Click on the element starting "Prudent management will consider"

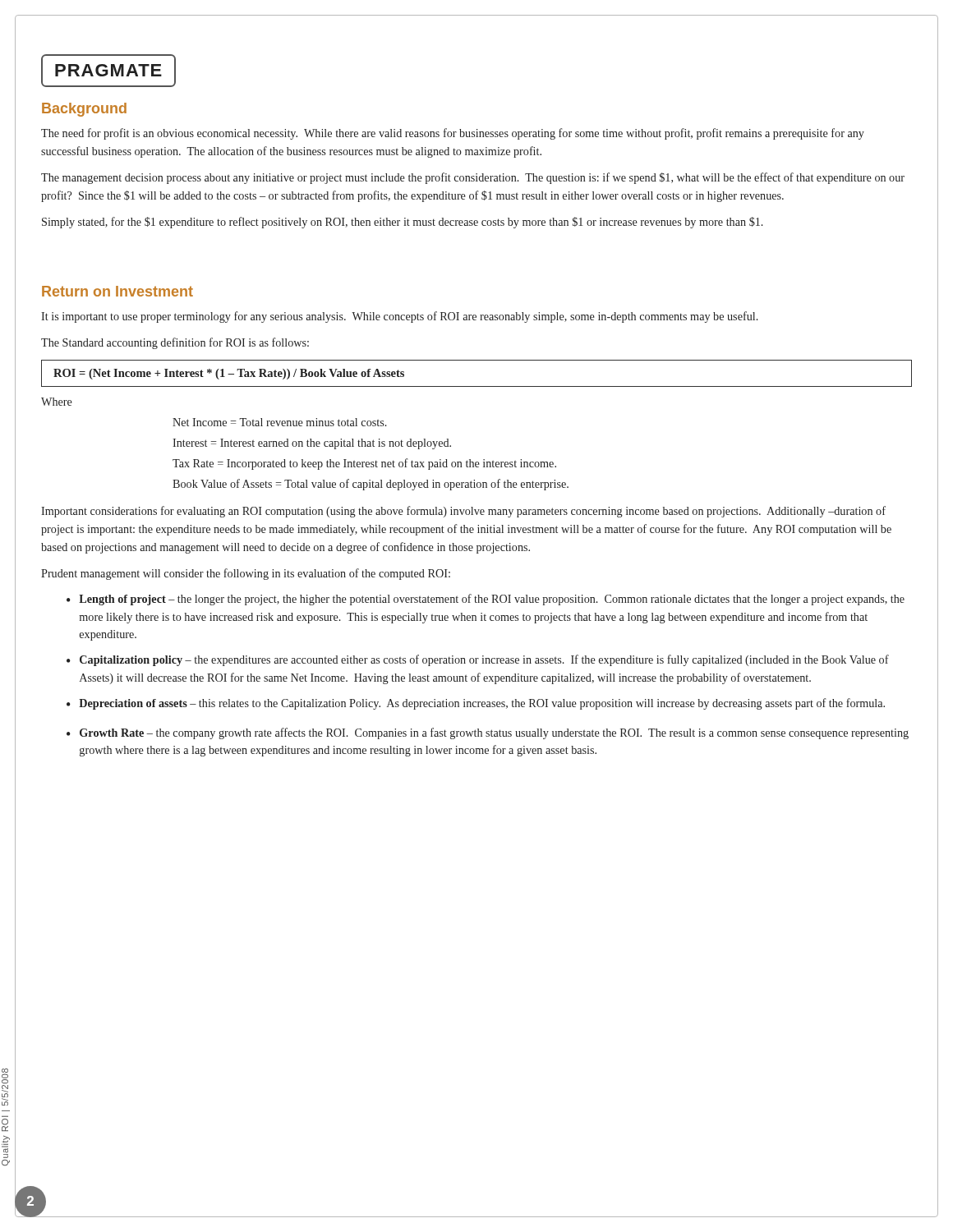[x=246, y=574]
